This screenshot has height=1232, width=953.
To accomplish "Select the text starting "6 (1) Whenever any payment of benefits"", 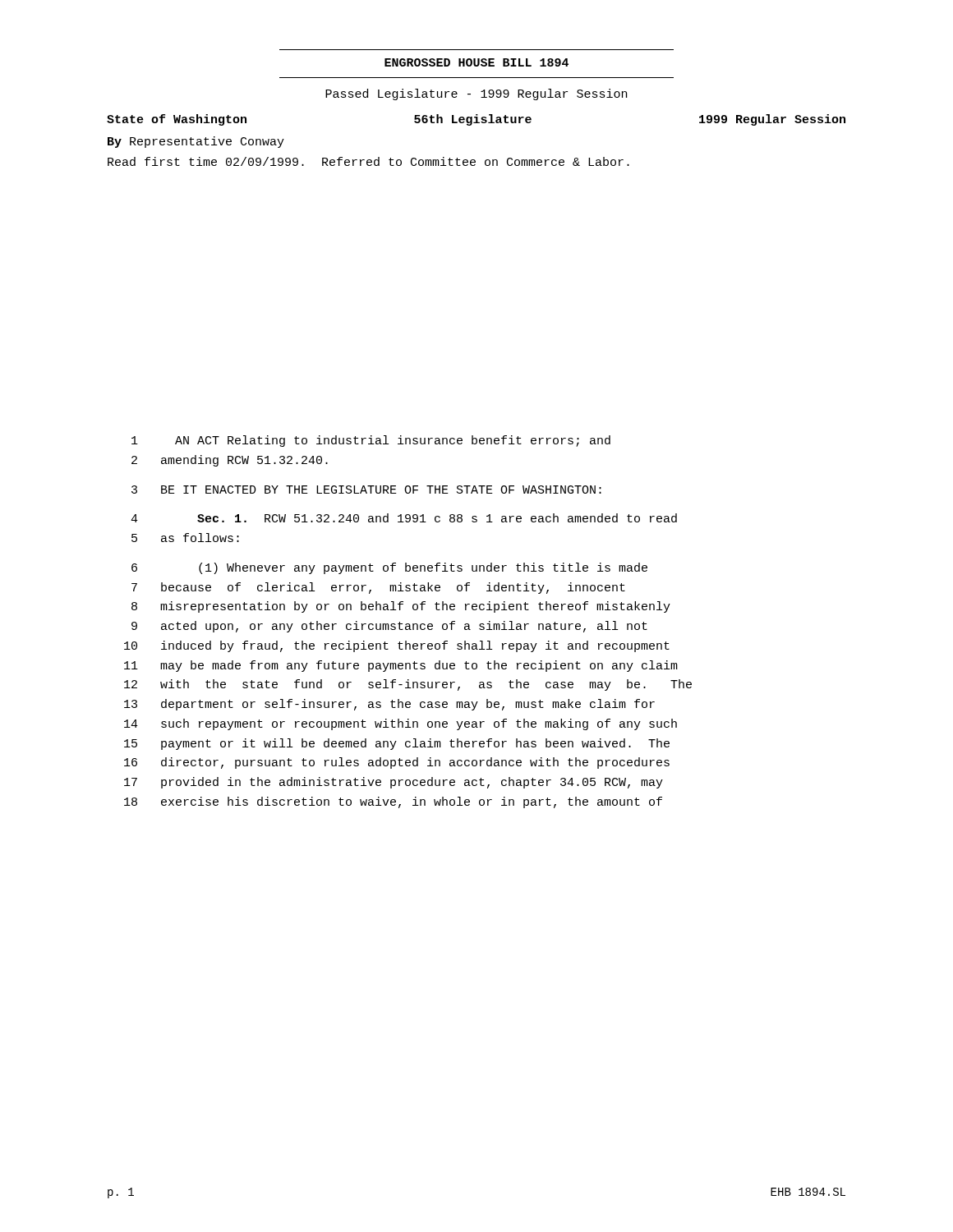I will coord(476,686).
